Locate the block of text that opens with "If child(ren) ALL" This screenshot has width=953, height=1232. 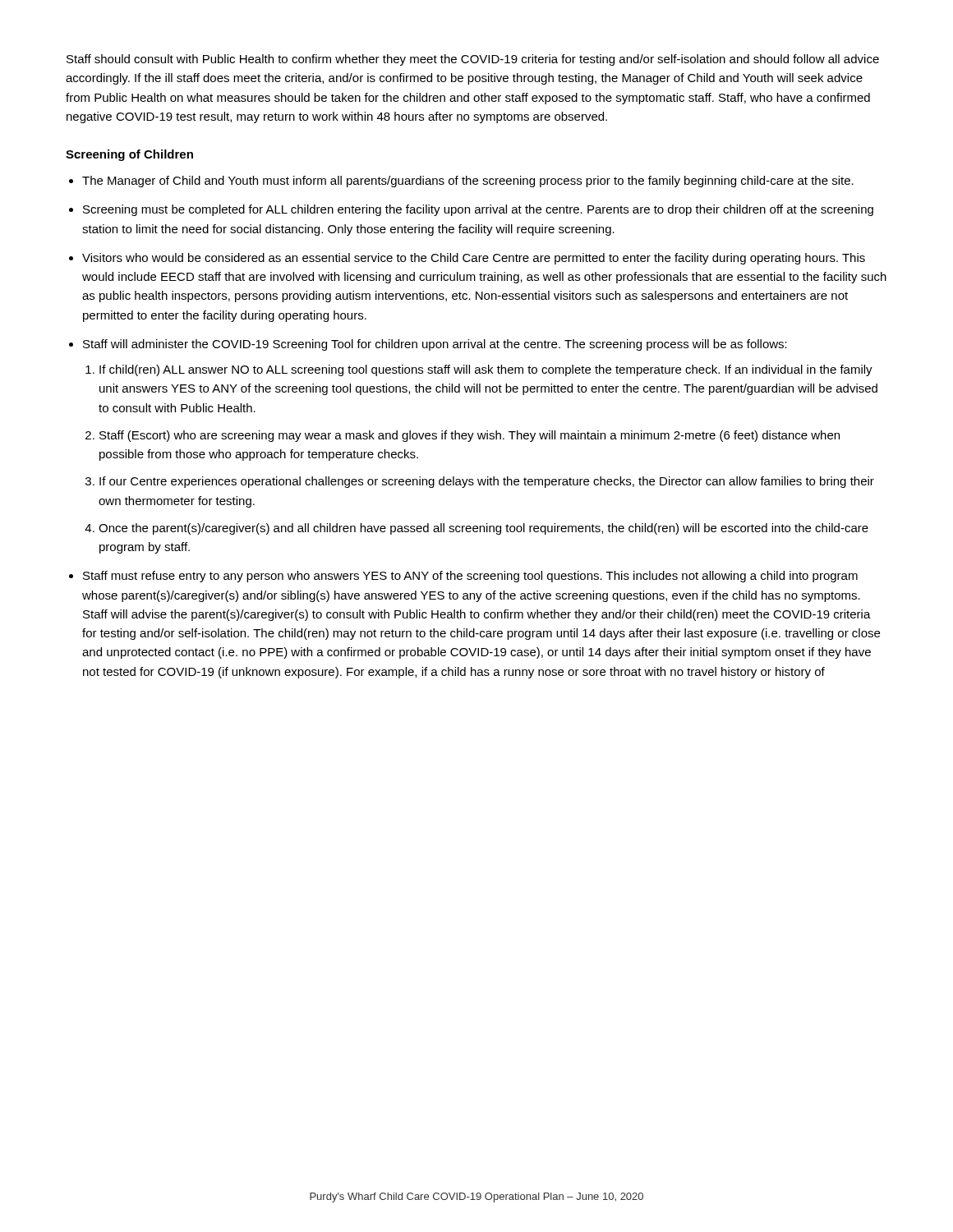(488, 388)
